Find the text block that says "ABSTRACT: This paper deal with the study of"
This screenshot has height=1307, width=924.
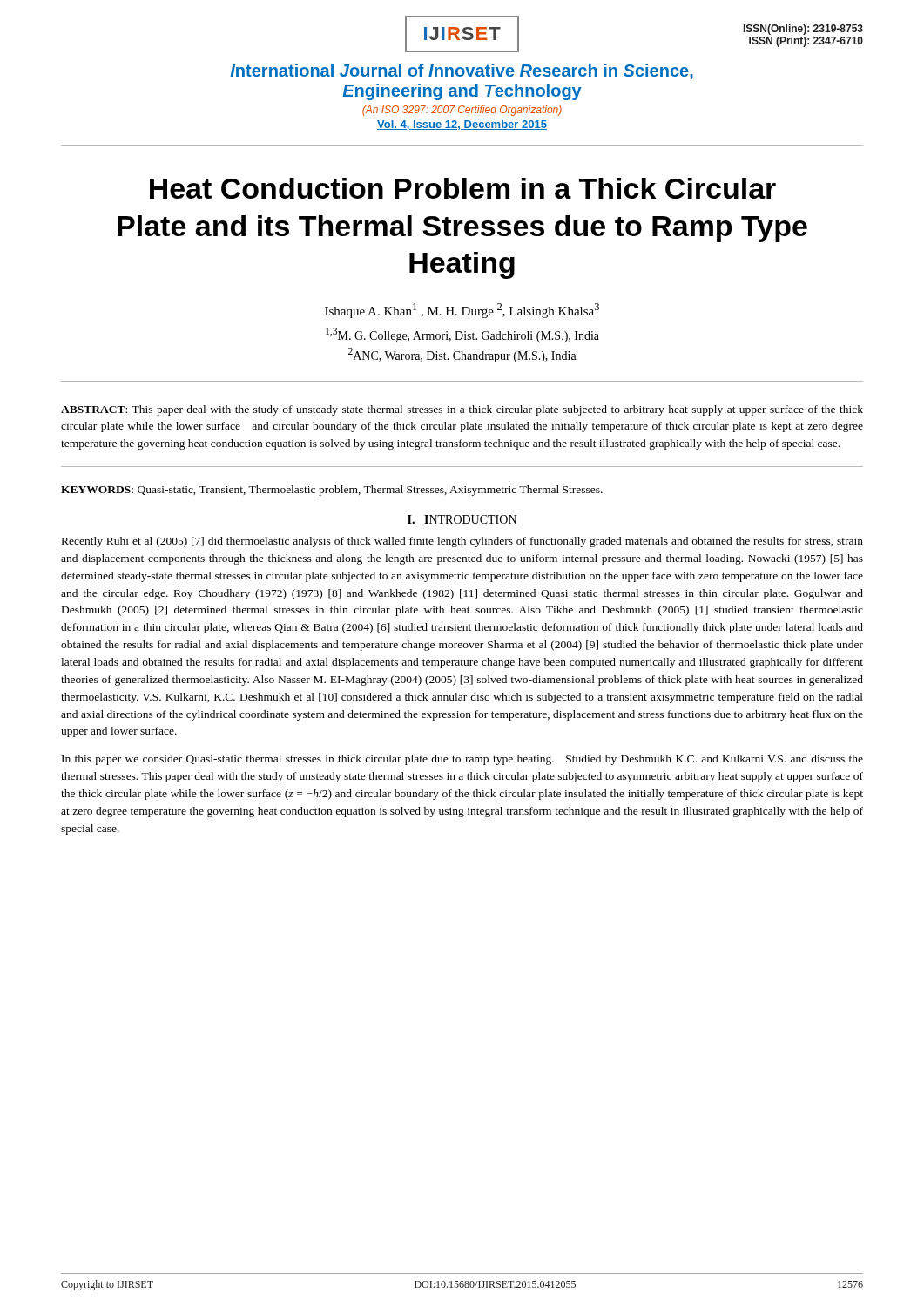point(462,426)
